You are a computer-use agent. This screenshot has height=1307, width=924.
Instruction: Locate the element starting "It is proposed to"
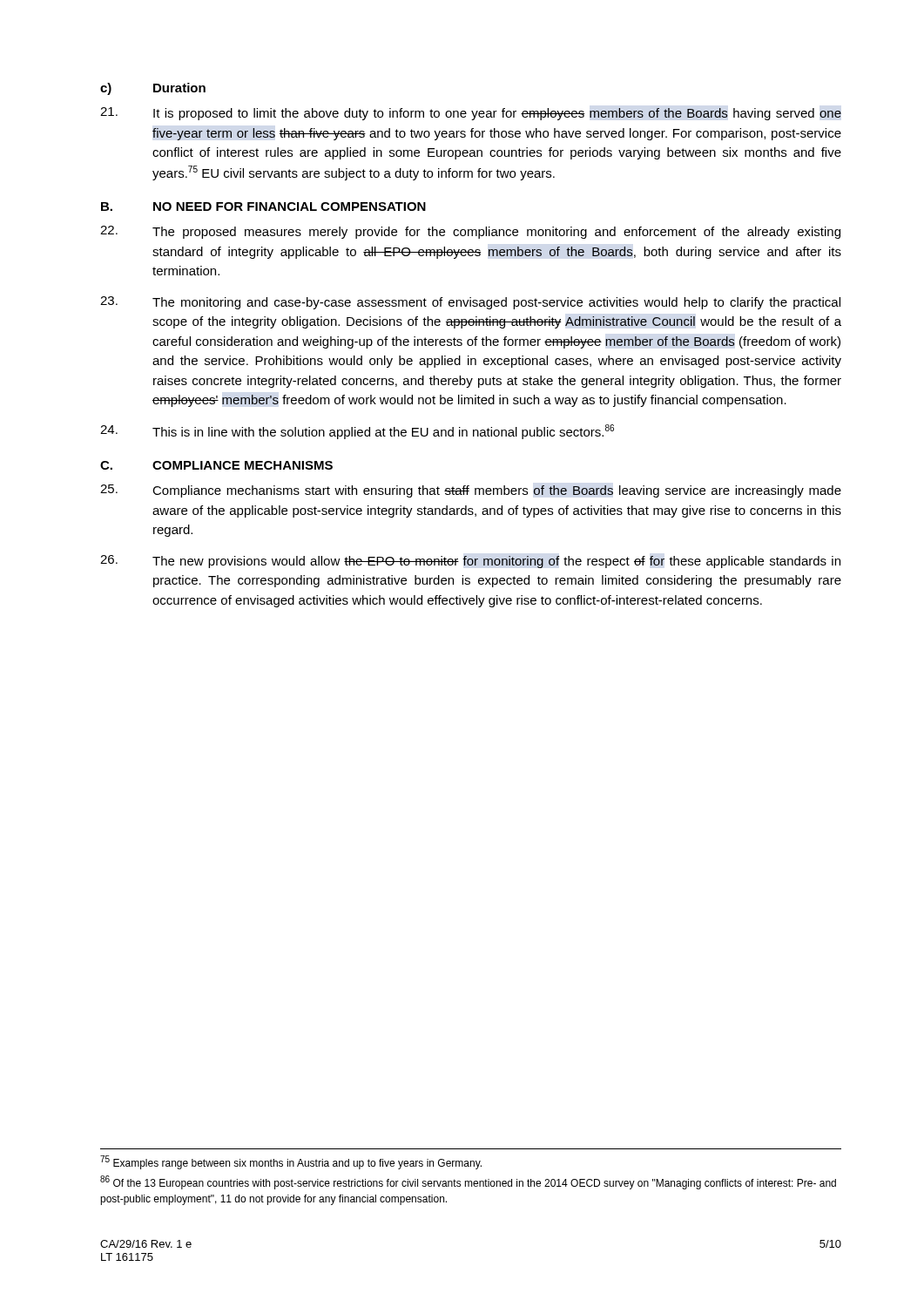(x=471, y=143)
